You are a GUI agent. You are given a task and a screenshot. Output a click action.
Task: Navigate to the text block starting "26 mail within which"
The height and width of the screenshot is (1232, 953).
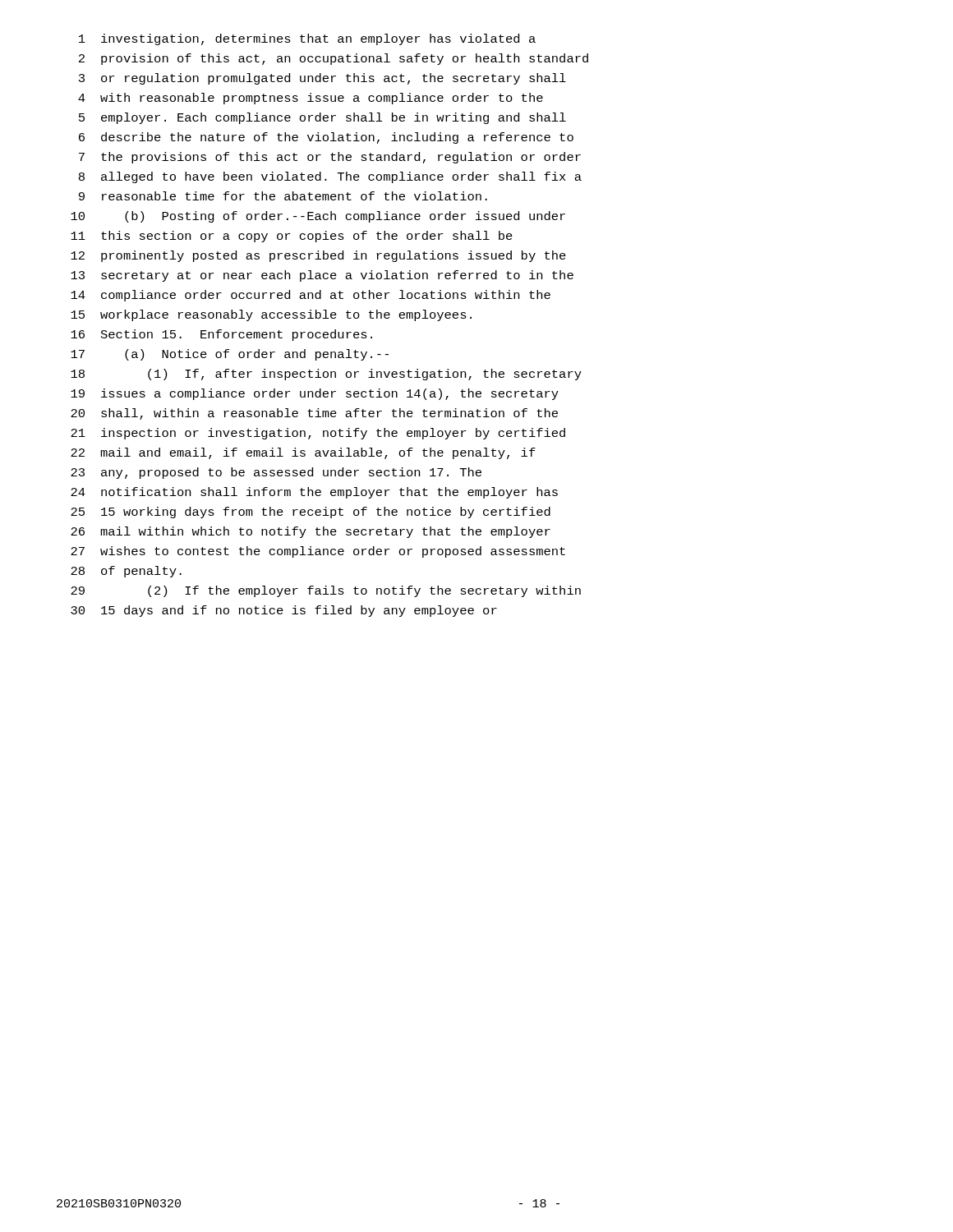click(476, 533)
